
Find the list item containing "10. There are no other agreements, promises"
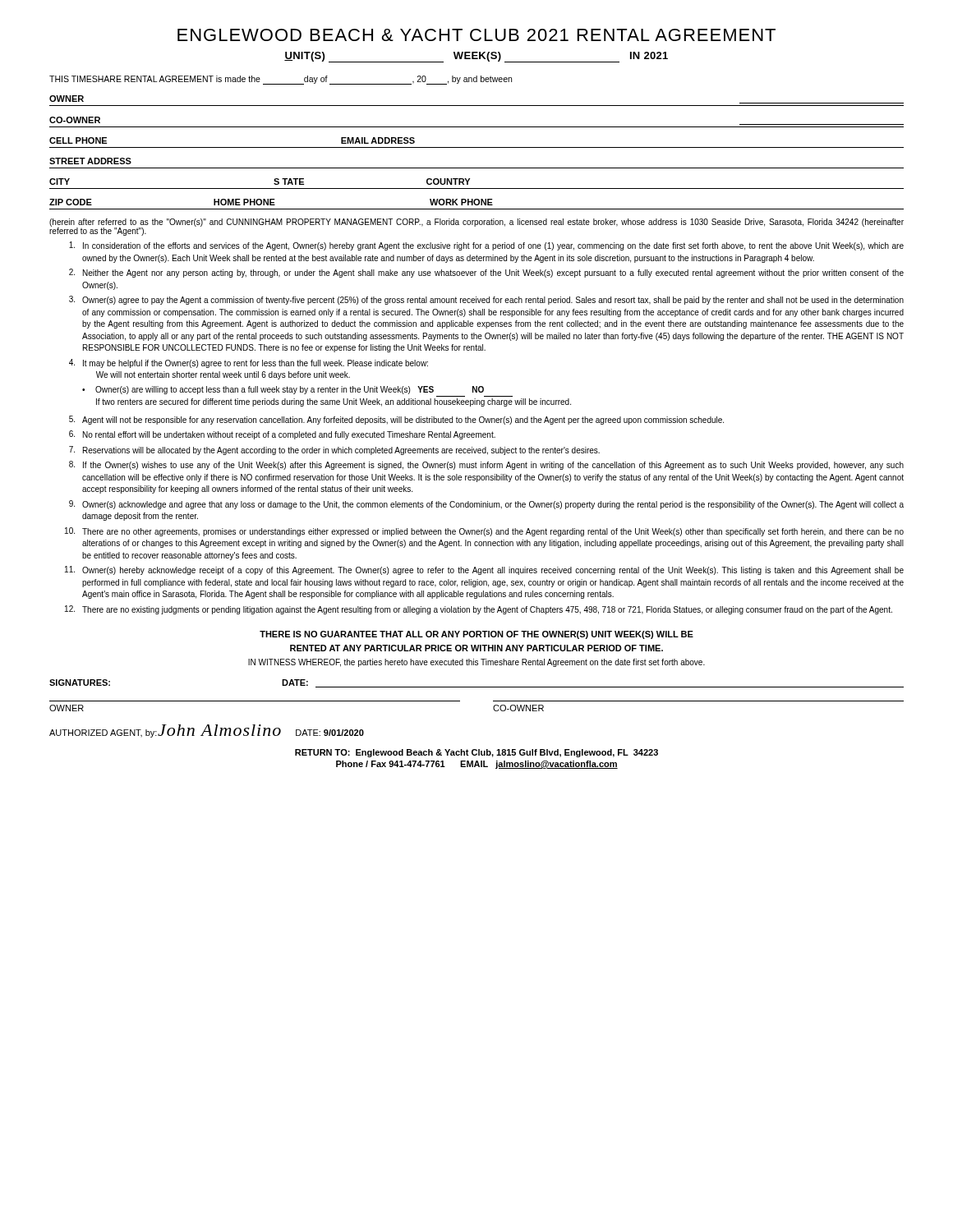pyautogui.click(x=476, y=544)
